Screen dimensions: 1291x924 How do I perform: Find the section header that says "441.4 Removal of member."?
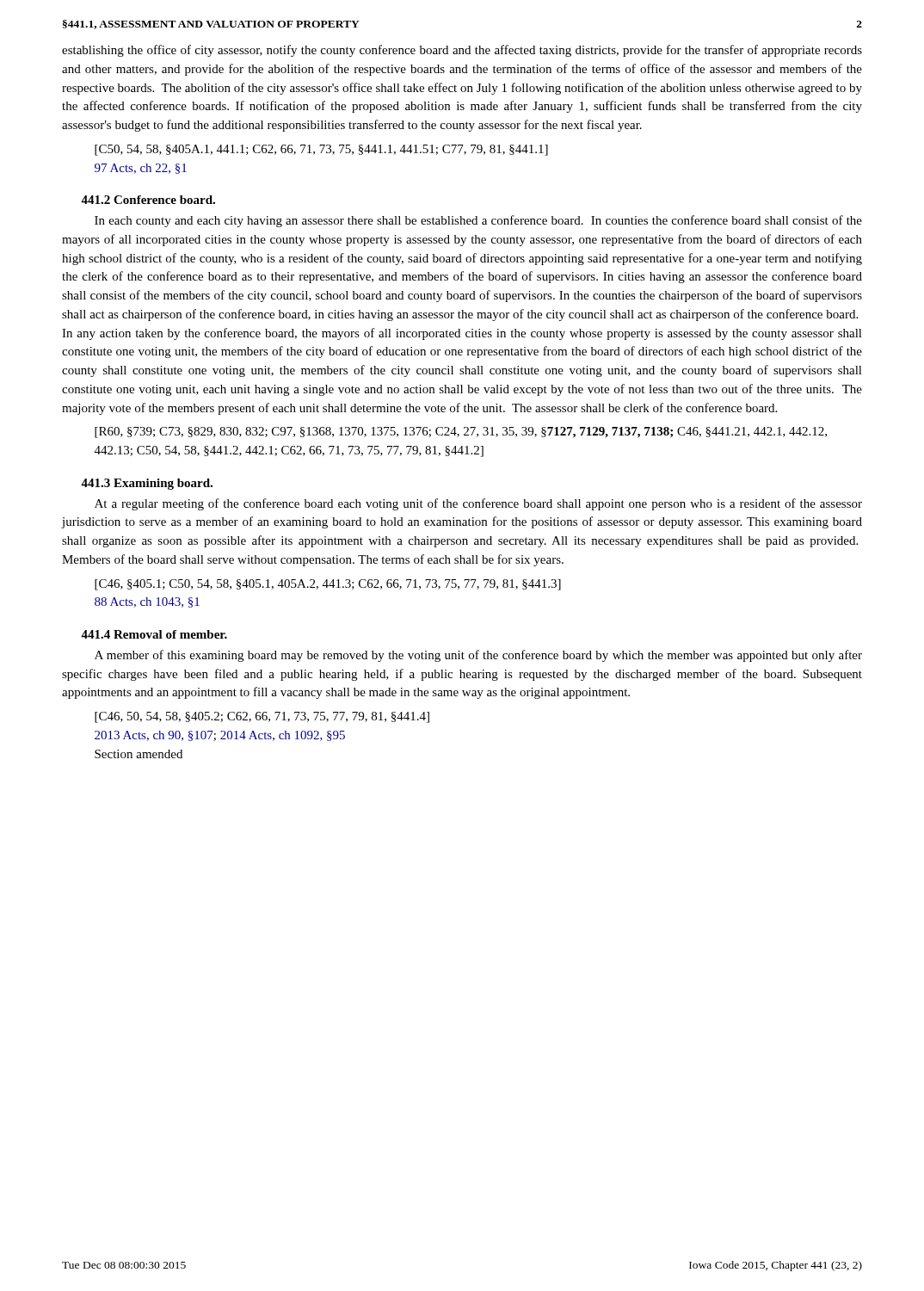[x=145, y=634]
